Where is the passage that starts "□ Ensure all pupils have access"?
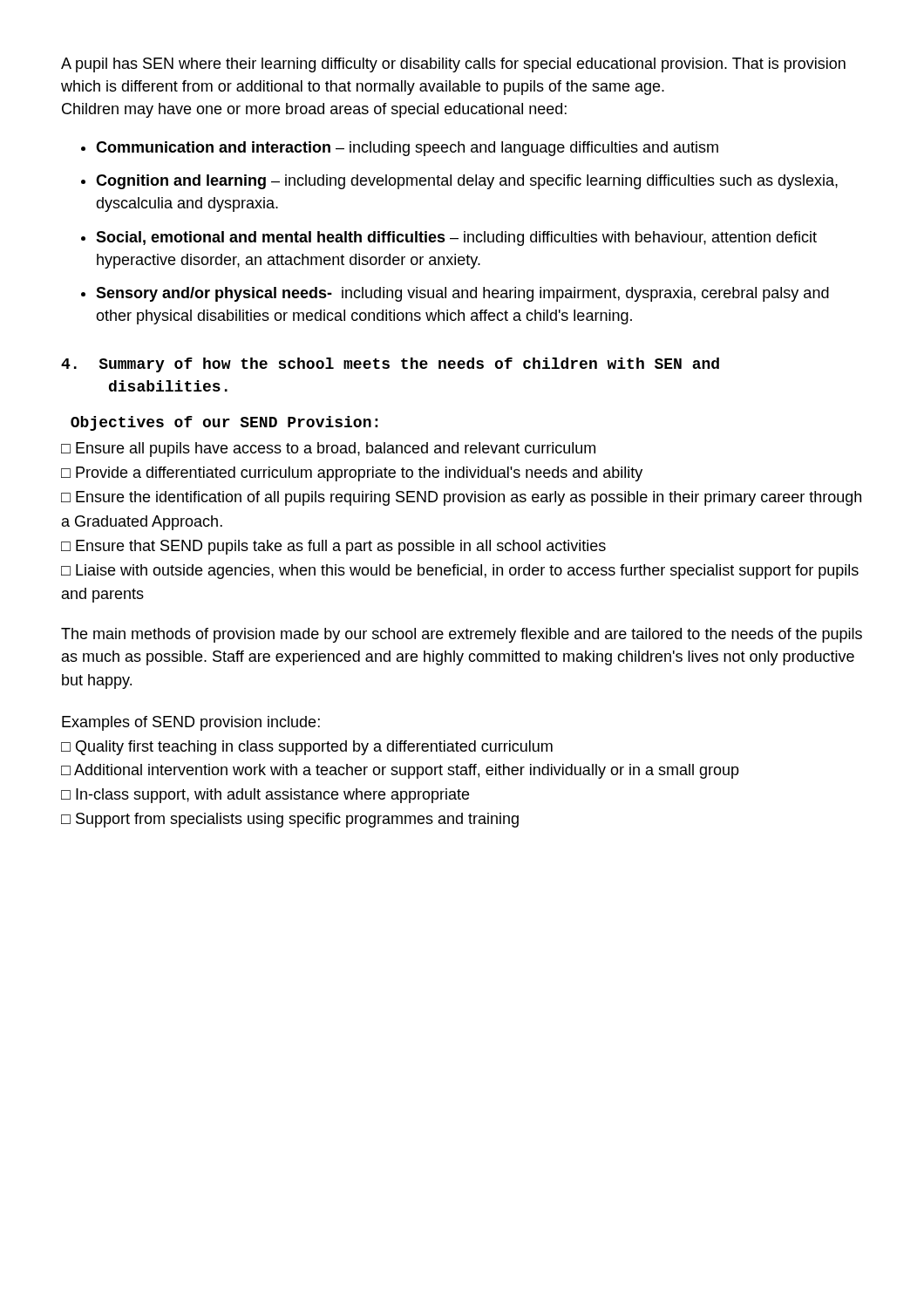 click(328, 450)
